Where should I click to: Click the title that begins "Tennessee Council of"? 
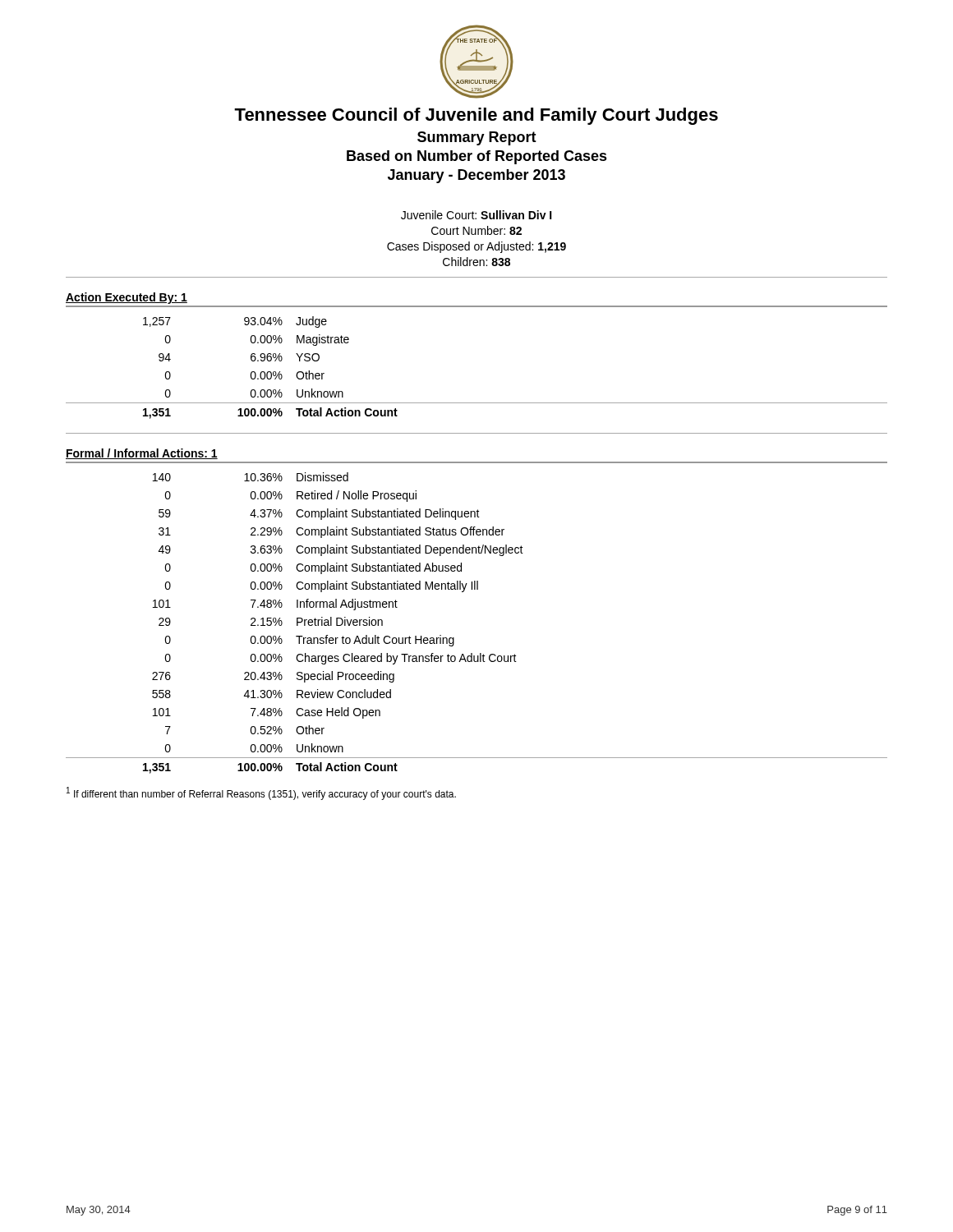(x=476, y=115)
